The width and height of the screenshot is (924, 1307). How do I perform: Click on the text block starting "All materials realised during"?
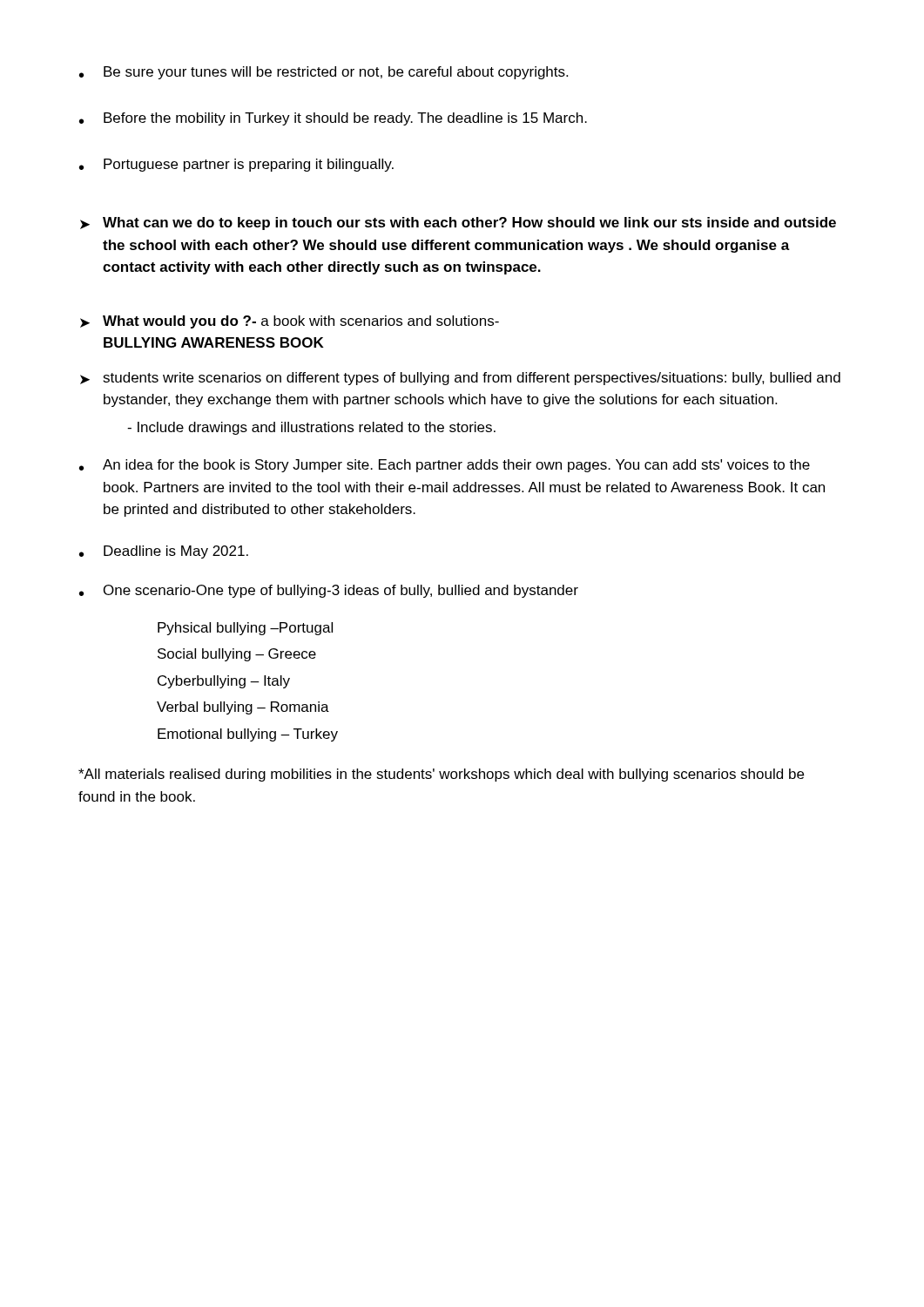click(441, 786)
